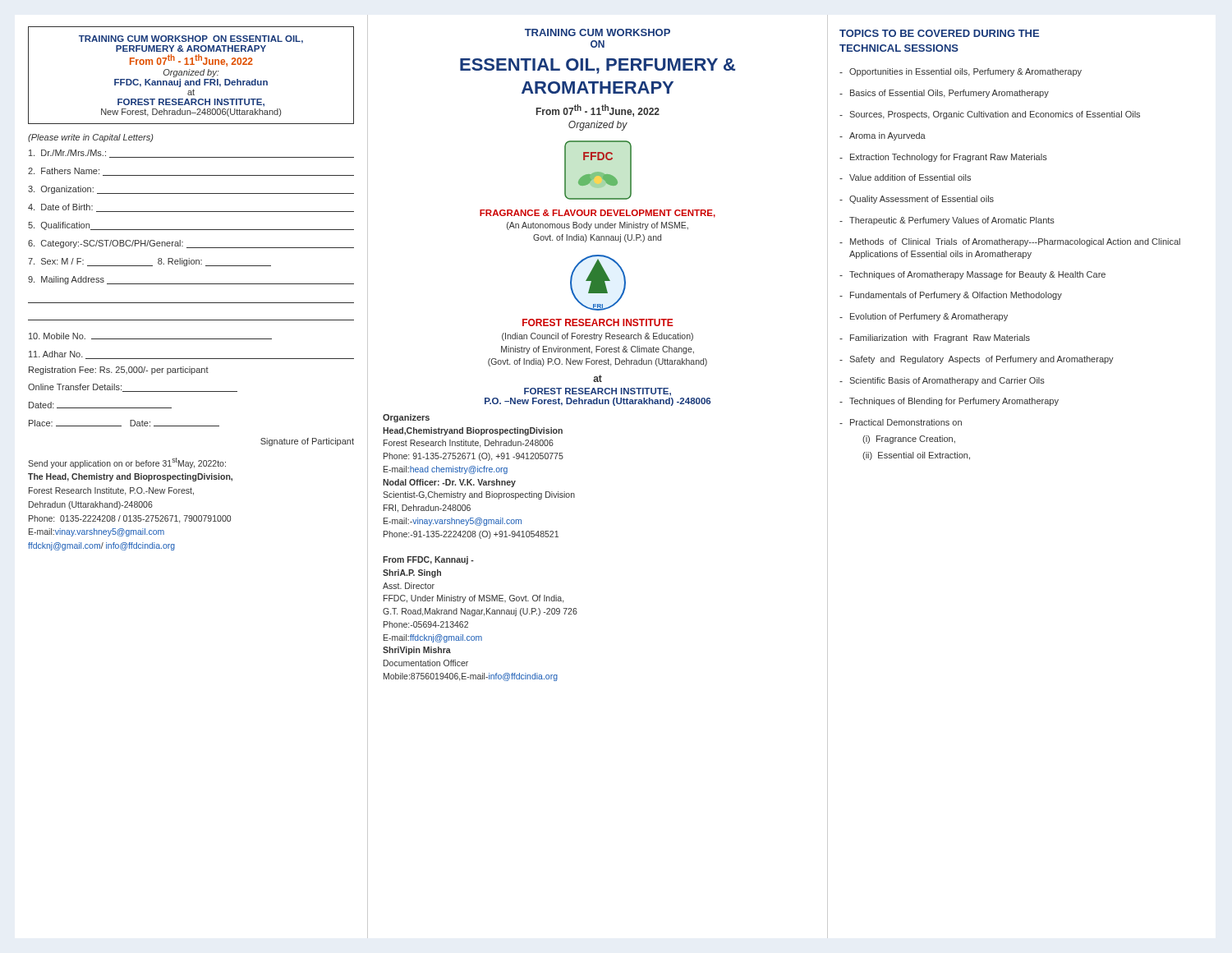Select the text block starting "-Practical Demonstrations on (i) Fragrance Creation, (ii)"
The width and height of the screenshot is (1232, 953).
click(x=901, y=422)
